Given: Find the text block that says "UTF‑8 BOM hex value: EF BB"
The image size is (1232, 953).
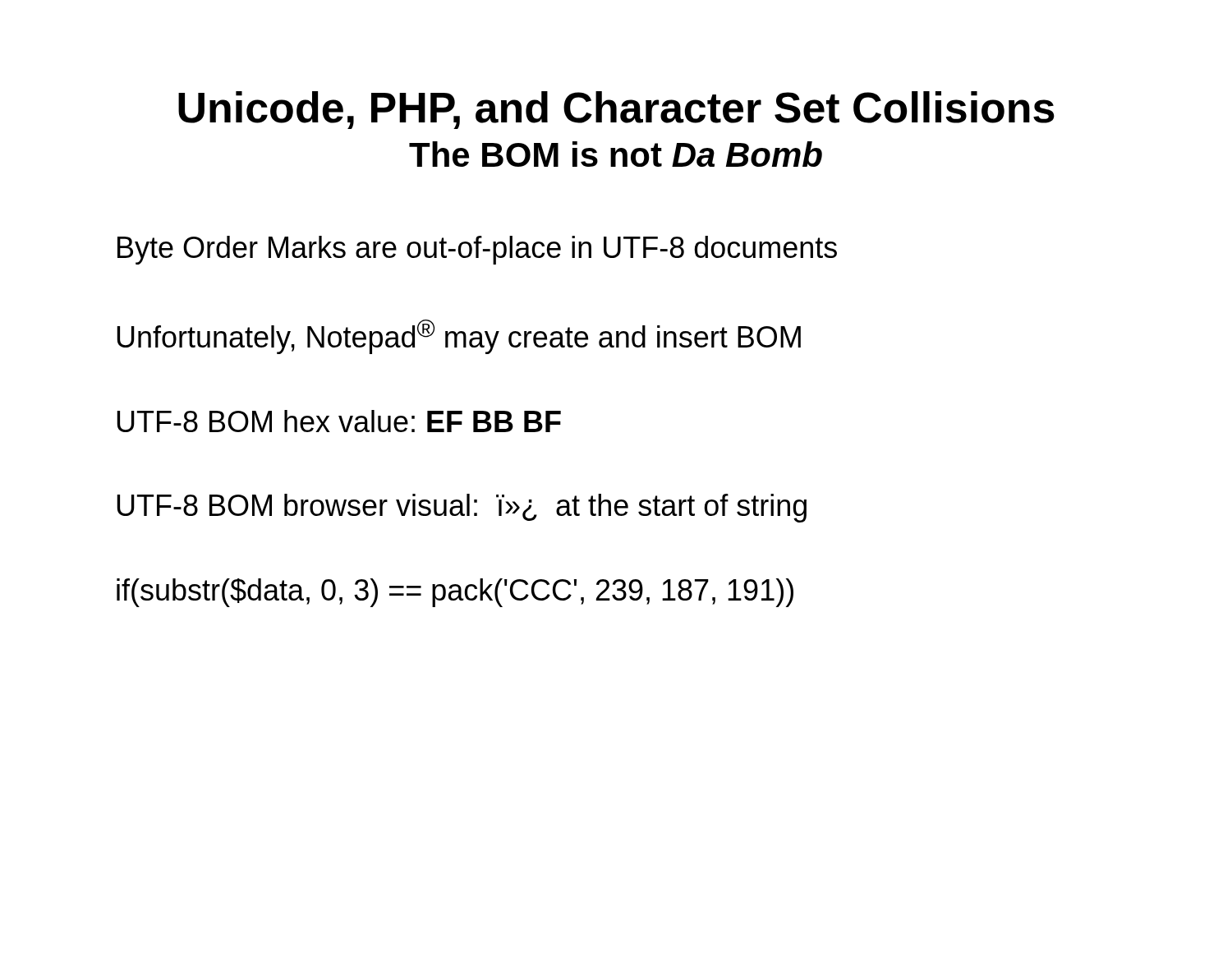Looking at the screenshot, I should click(338, 422).
